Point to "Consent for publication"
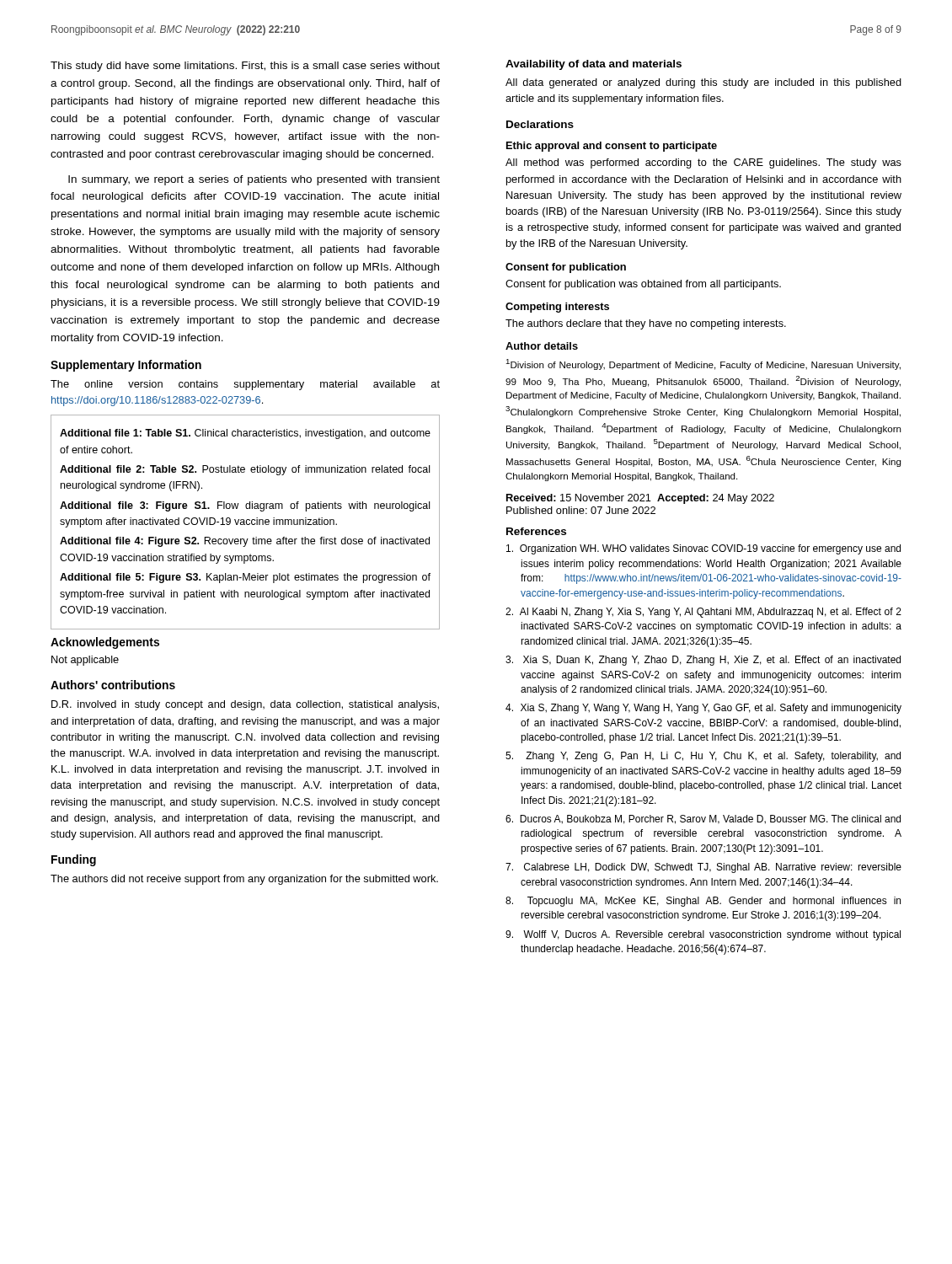 tap(566, 266)
